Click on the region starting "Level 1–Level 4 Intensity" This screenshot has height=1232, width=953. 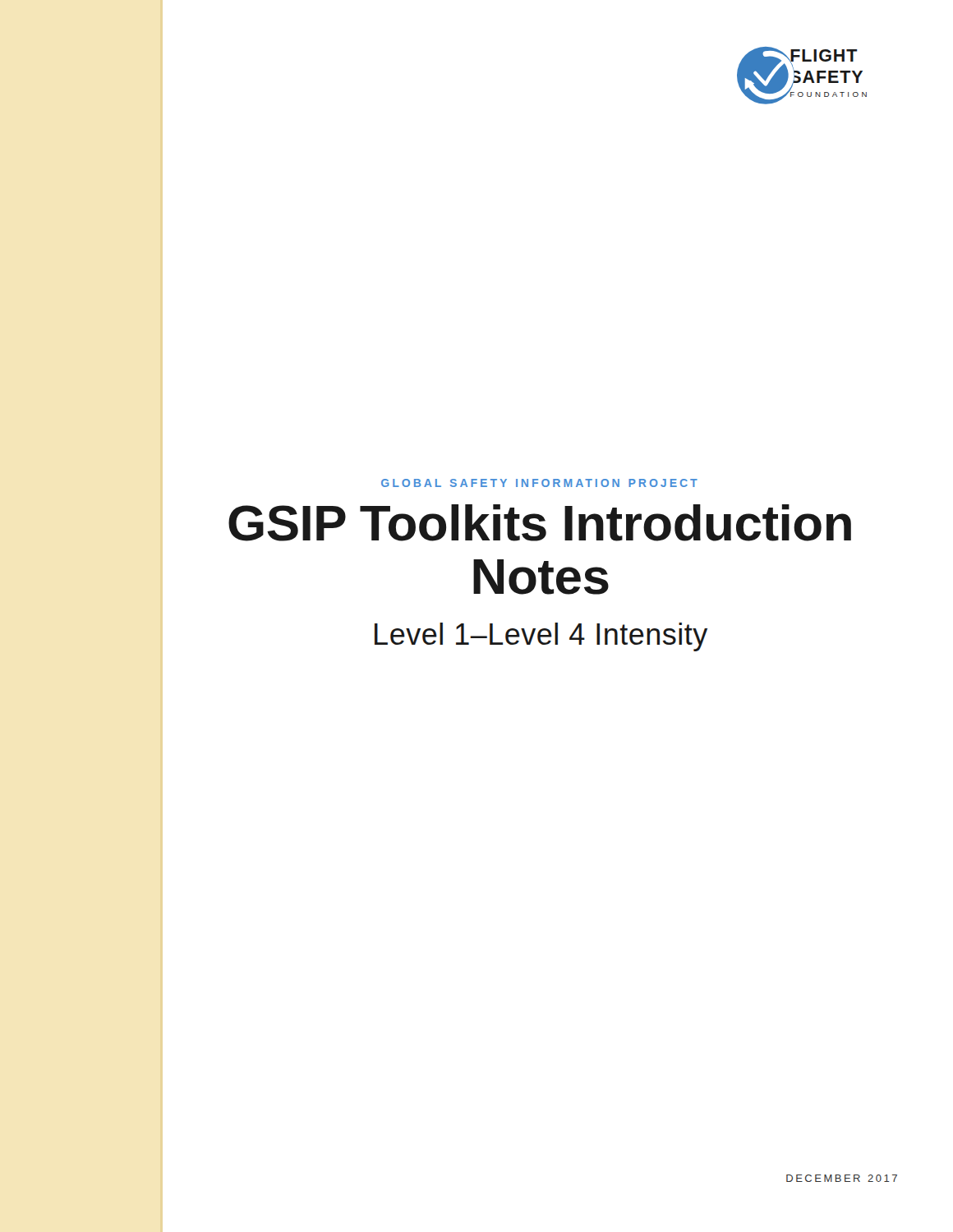coord(540,635)
